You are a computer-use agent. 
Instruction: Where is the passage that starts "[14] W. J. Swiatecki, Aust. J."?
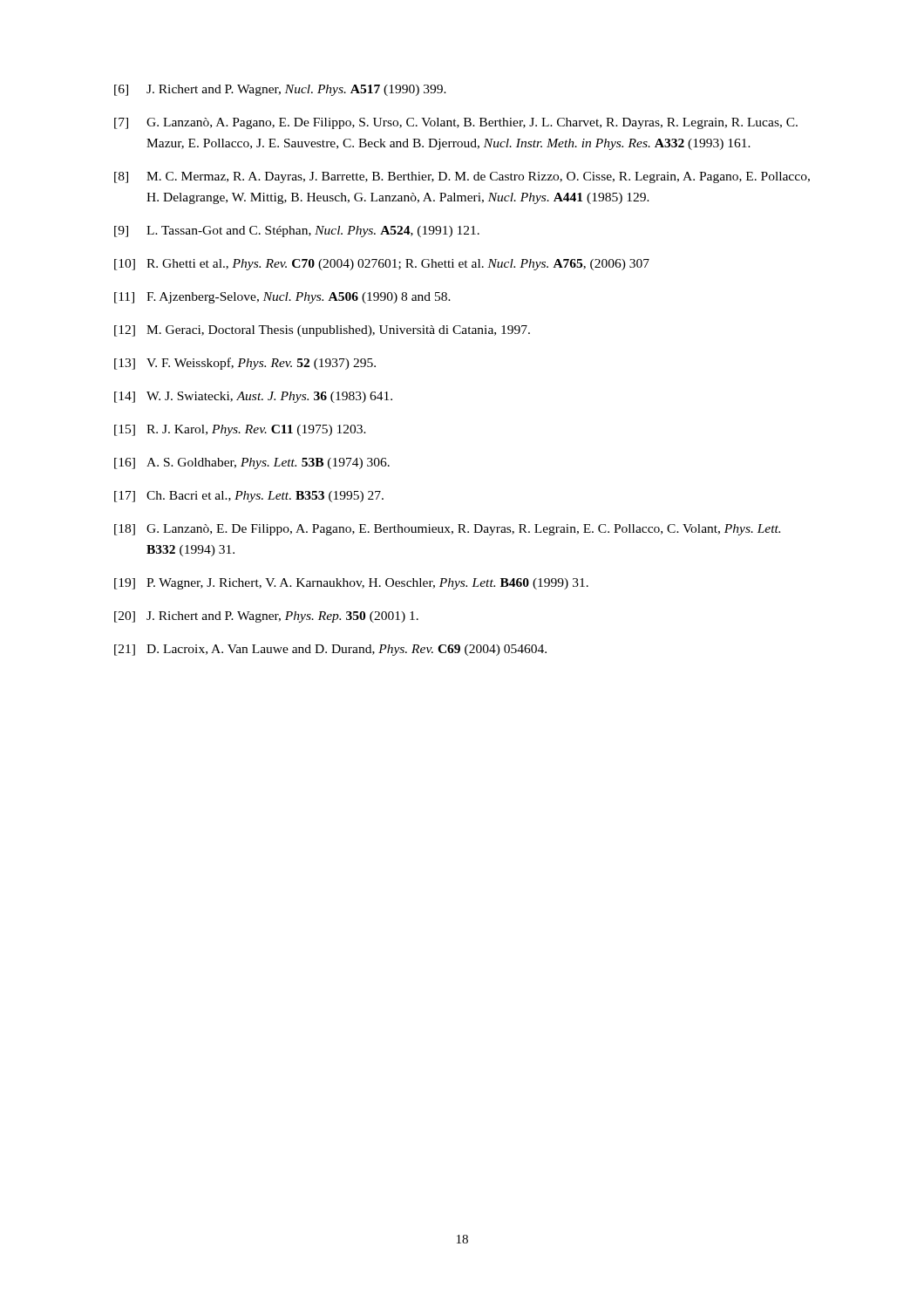click(x=253, y=397)
